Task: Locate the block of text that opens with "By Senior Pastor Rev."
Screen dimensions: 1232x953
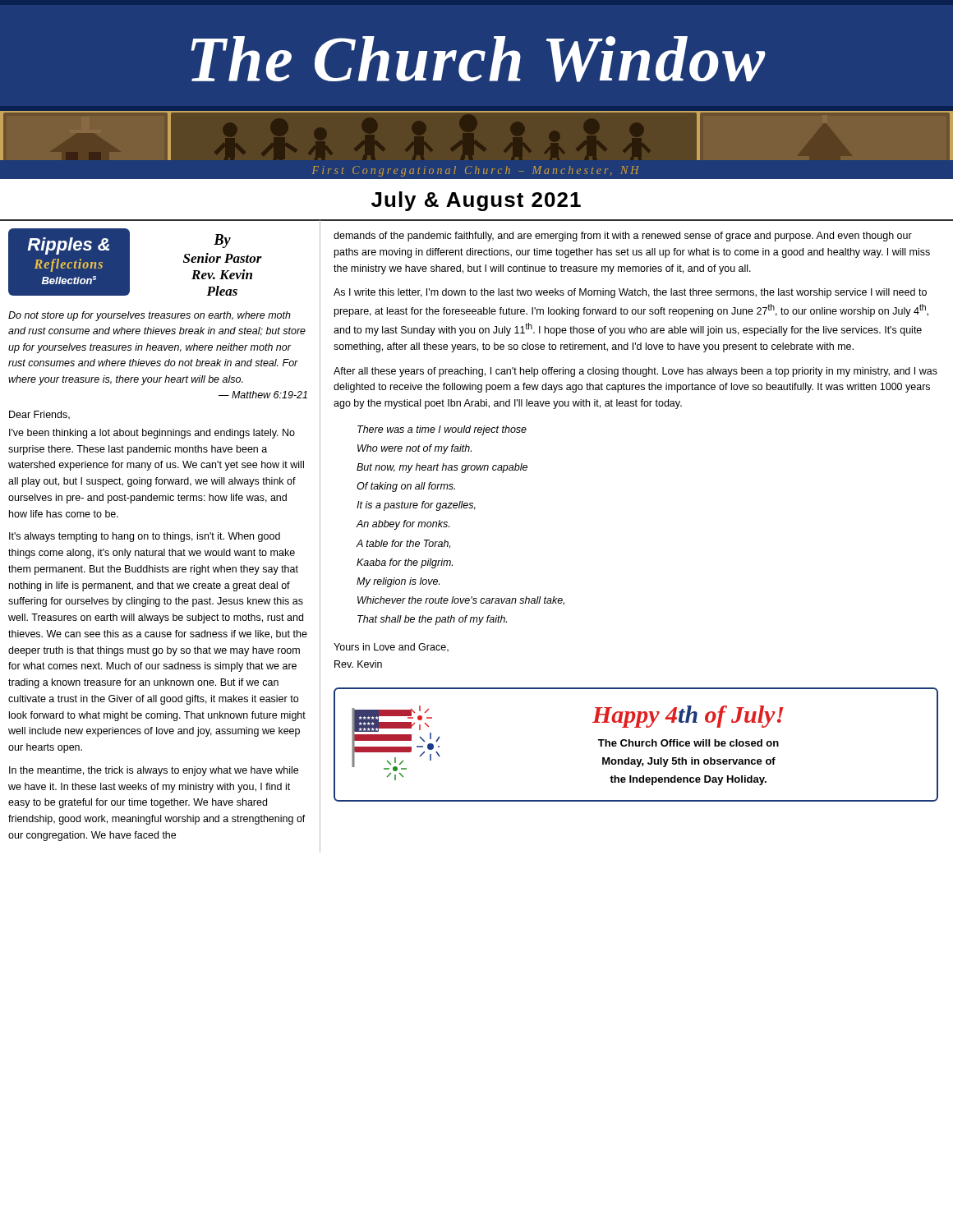Action: point(222,266)
